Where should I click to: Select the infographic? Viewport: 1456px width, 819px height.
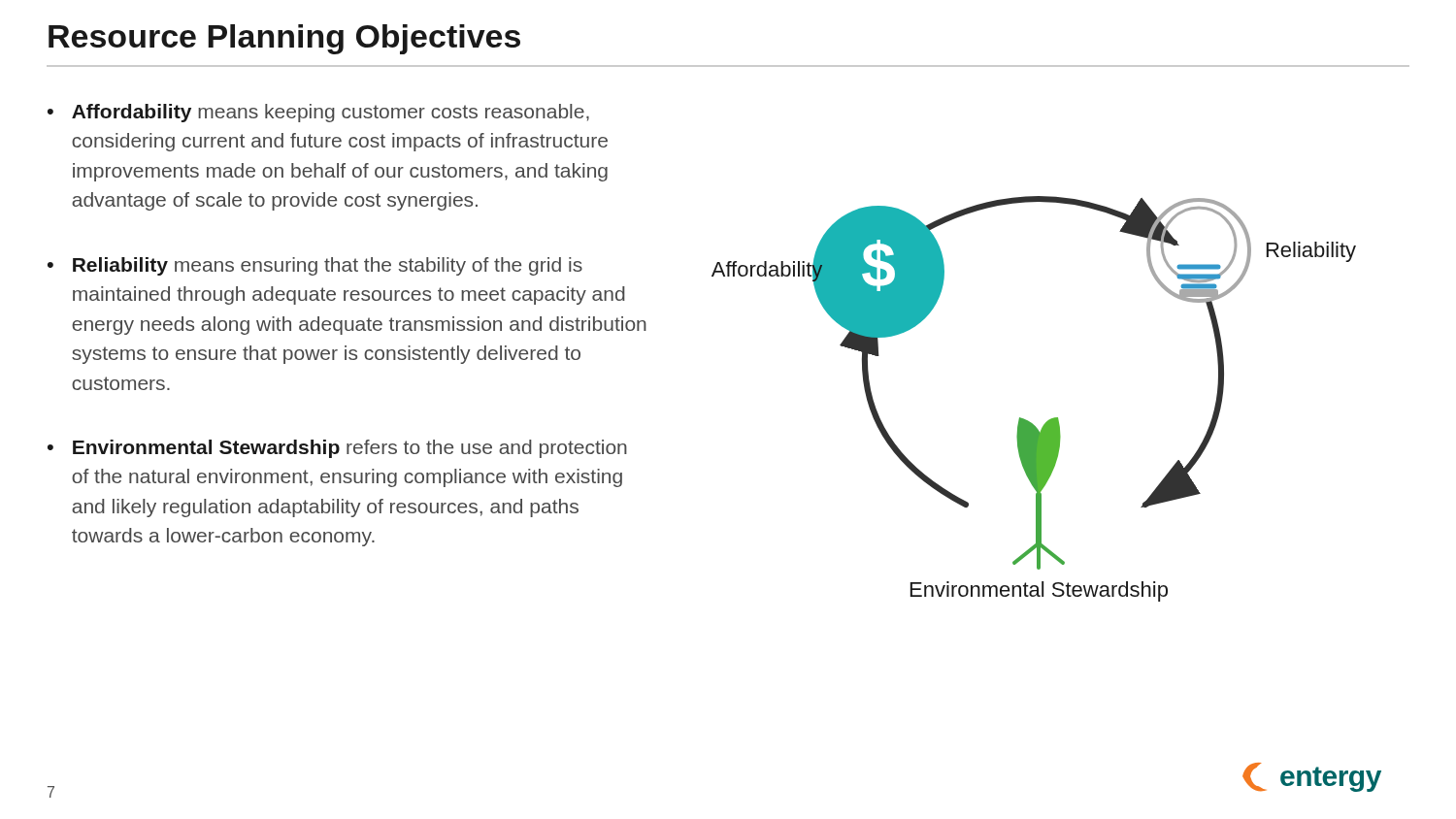(1039, 388)
